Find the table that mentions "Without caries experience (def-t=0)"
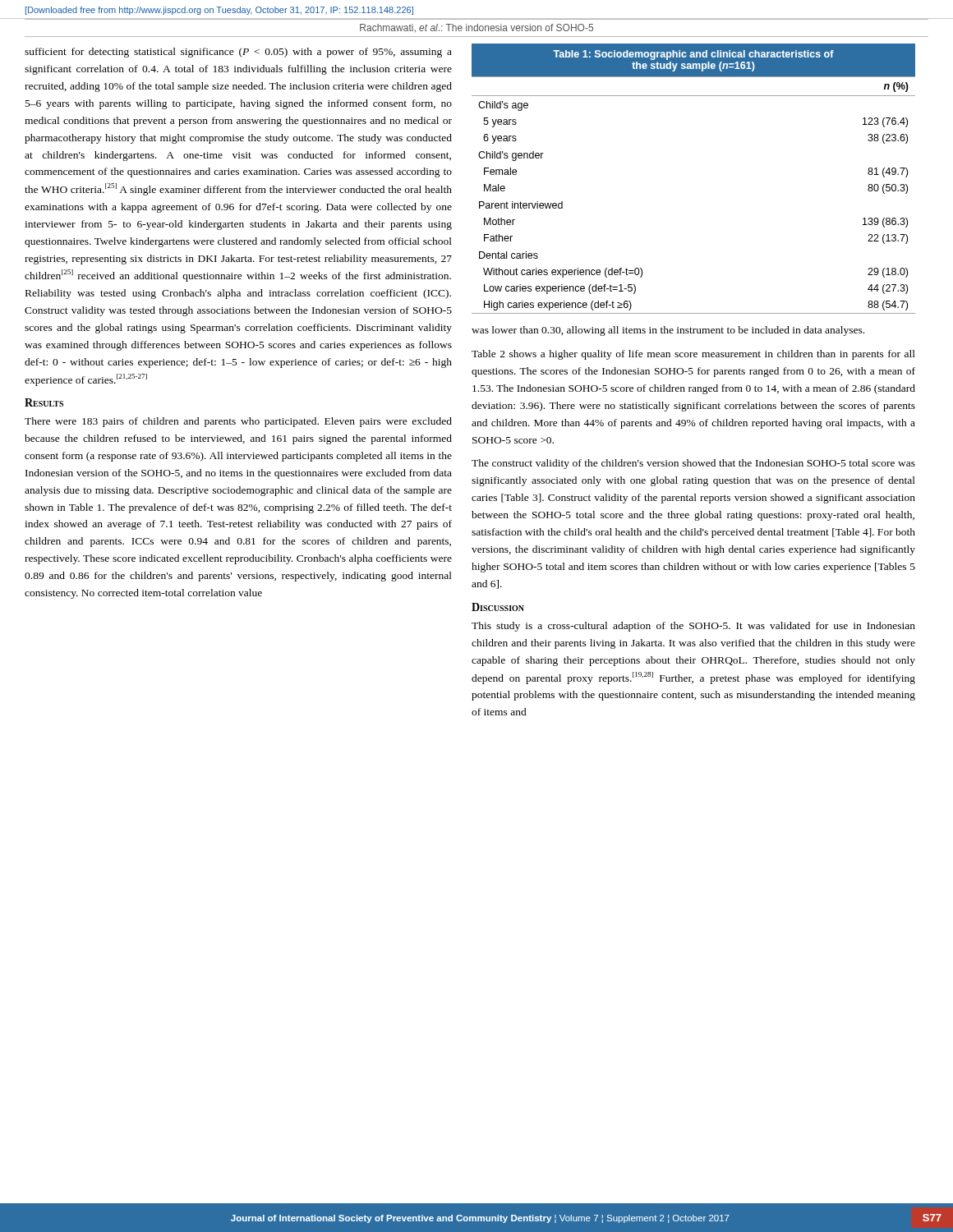This screenshot has width=953, height=1232. pyautogui.click(x=693, y=179)
